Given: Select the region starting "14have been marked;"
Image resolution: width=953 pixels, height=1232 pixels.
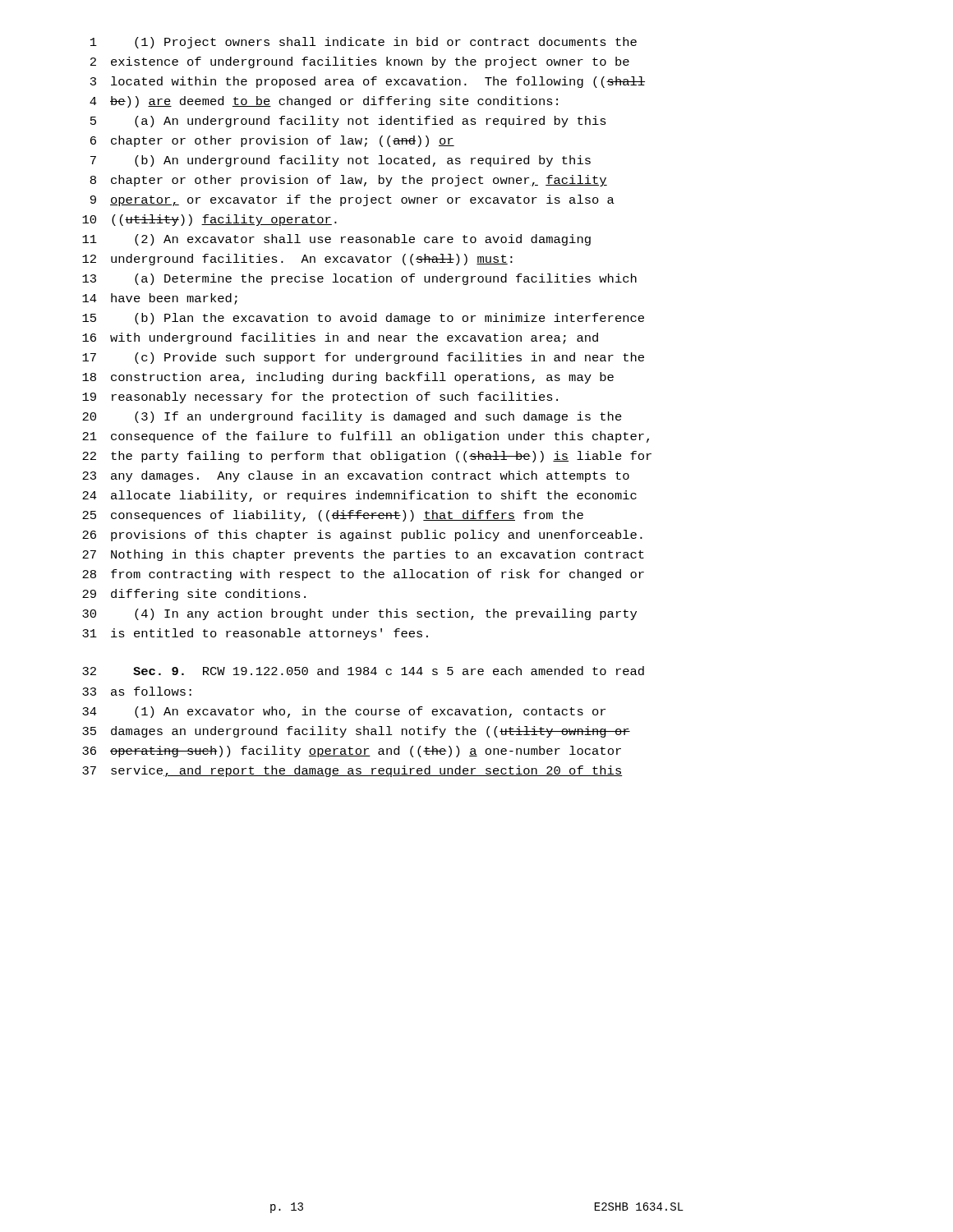Looking at the screenshot, I should click(x=160, y=299).
